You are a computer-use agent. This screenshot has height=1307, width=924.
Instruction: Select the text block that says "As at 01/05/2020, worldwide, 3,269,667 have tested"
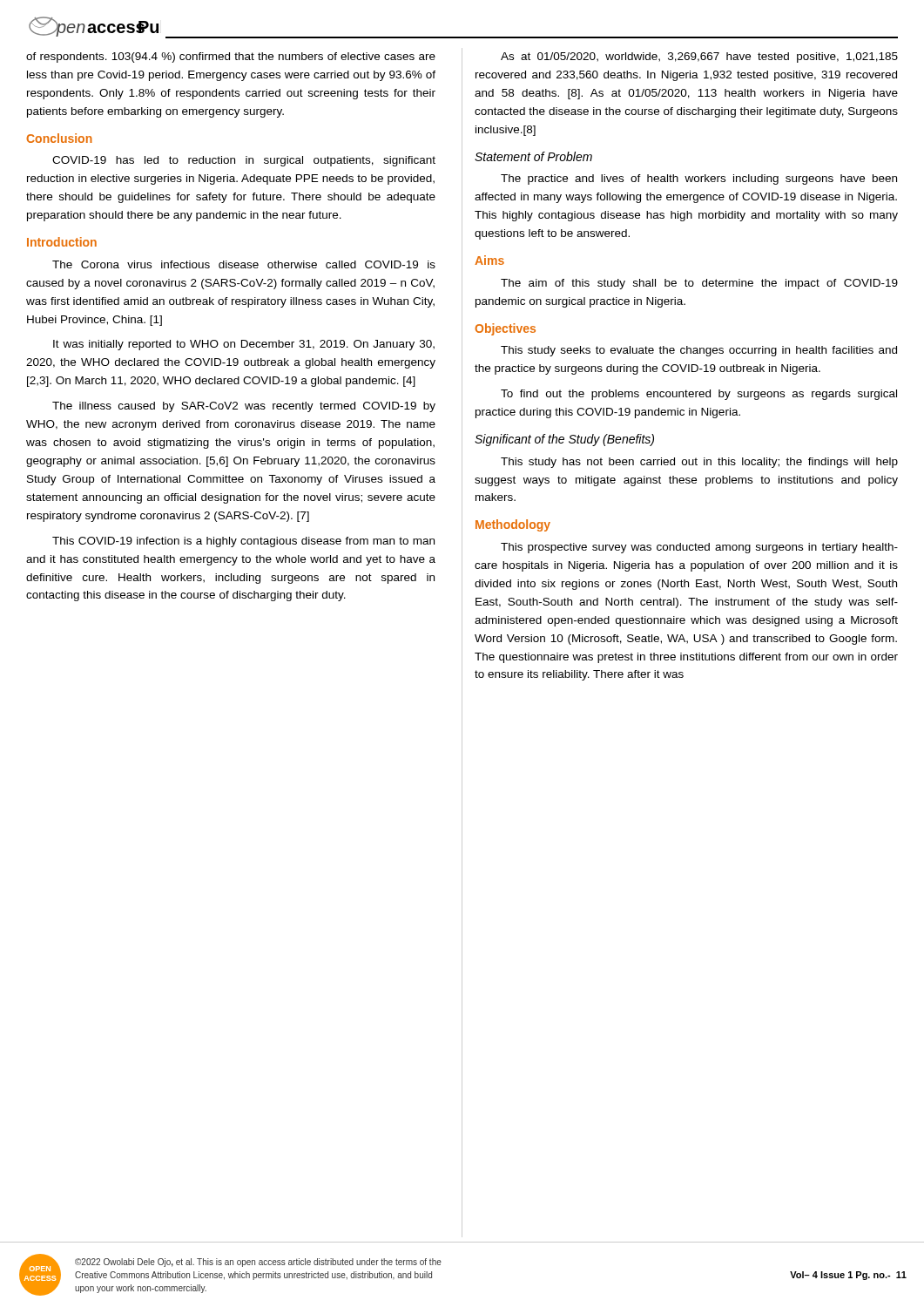pyautogui.click(x=686, y=94)
